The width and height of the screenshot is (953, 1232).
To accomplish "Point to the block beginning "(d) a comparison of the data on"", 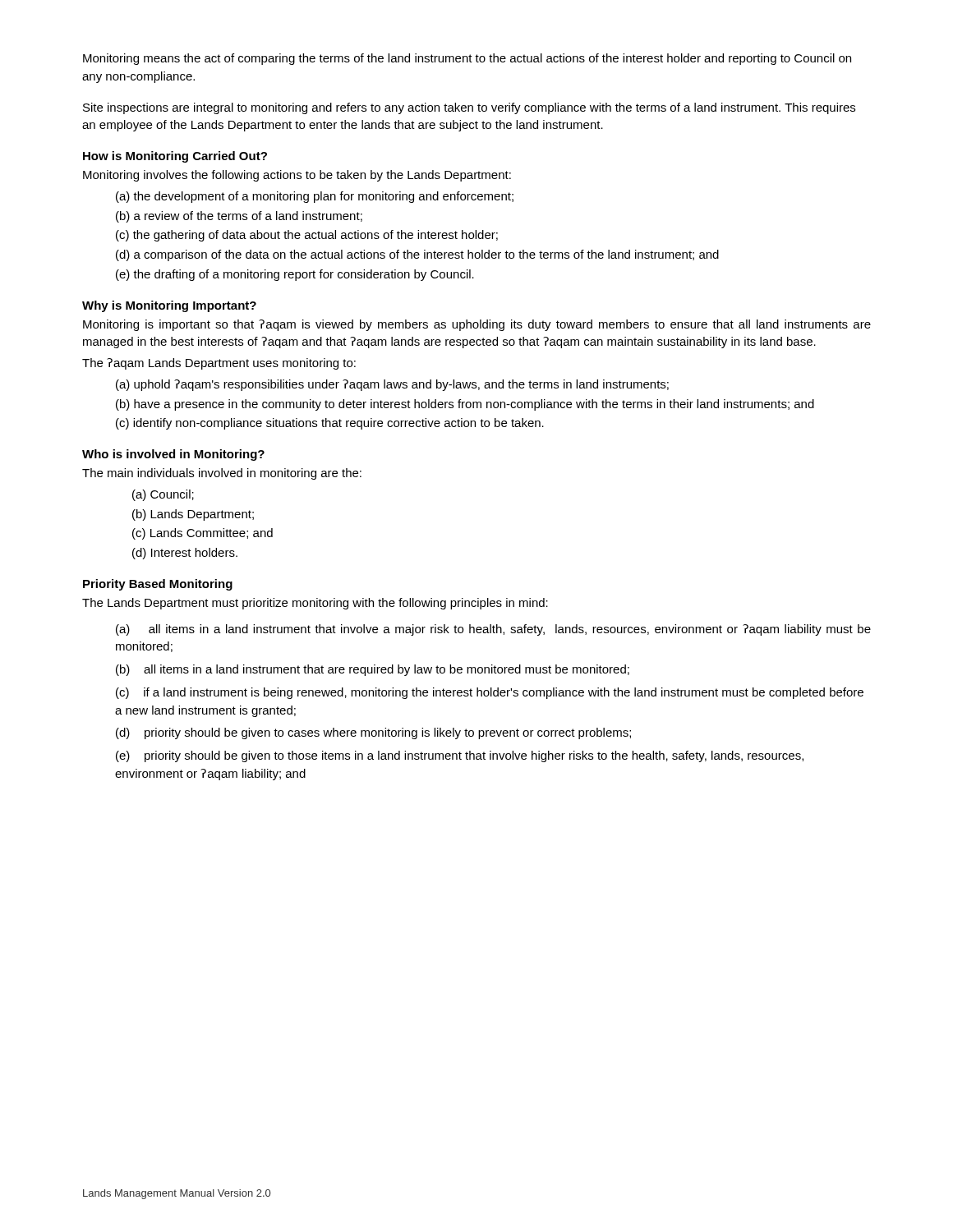I will pos(417,254).
